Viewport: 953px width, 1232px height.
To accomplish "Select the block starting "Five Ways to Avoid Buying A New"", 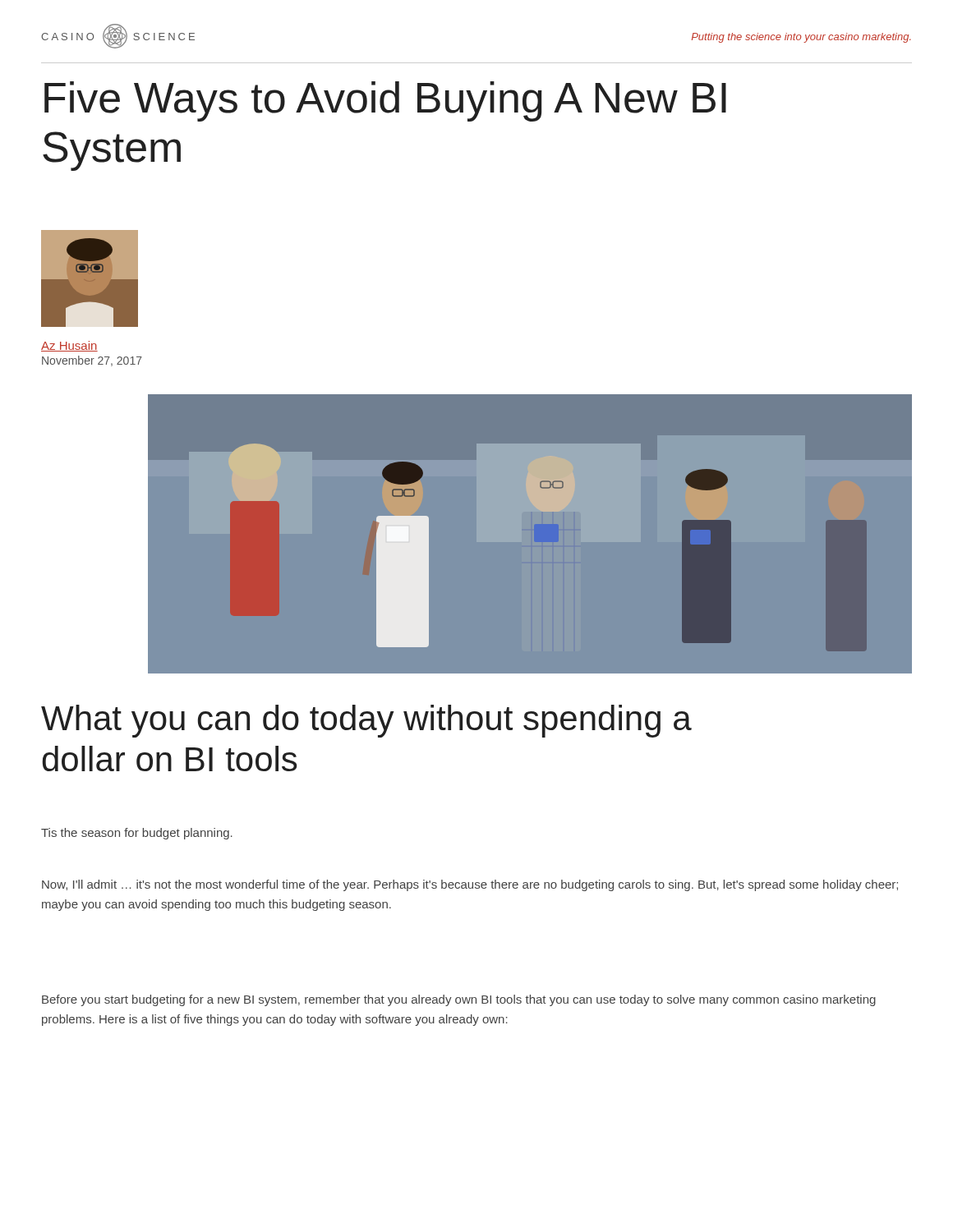I will point(476,123).
